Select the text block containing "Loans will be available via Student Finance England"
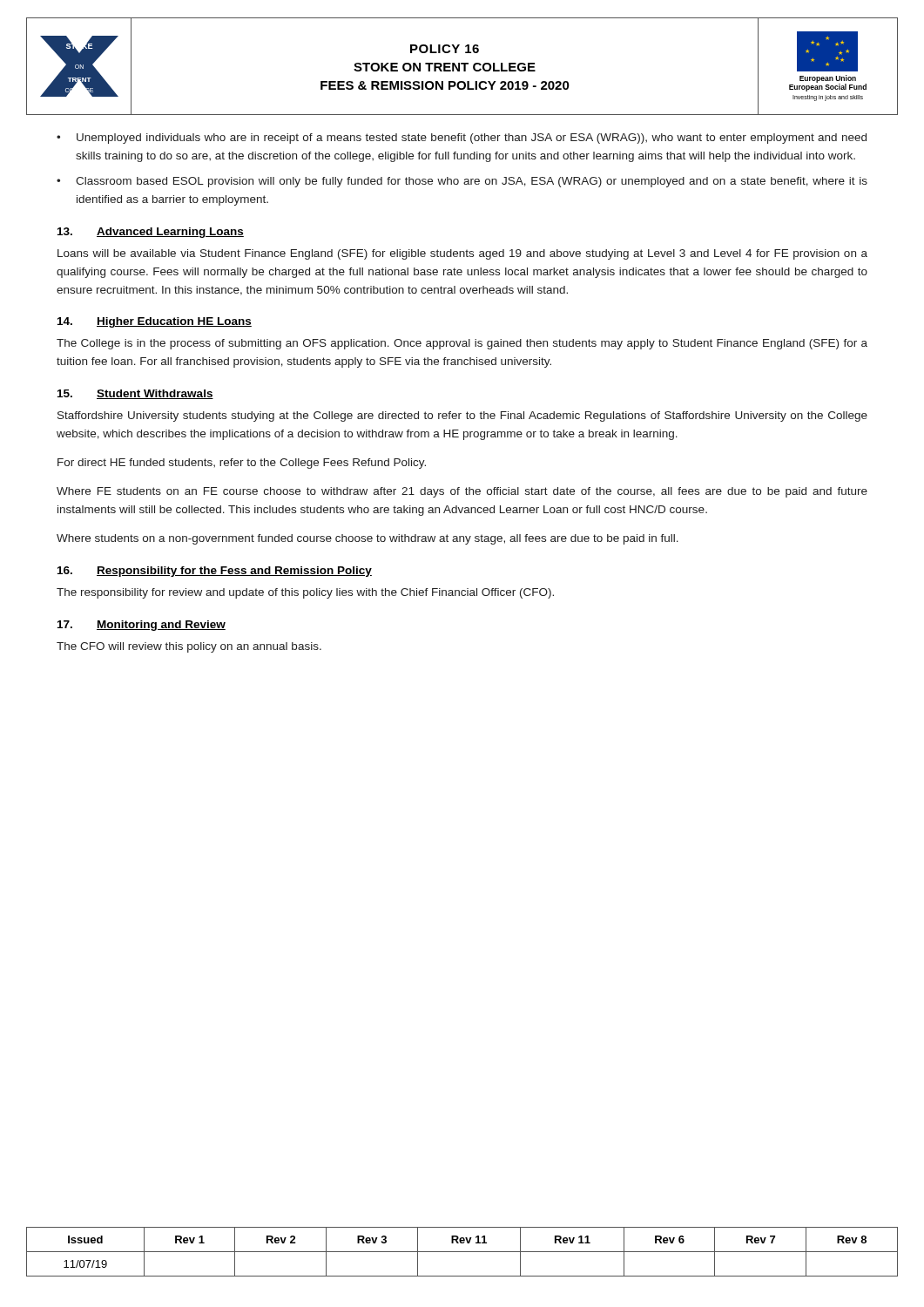Image resolution: width=924 pixels, height=1307 pixels. (462, 271)
